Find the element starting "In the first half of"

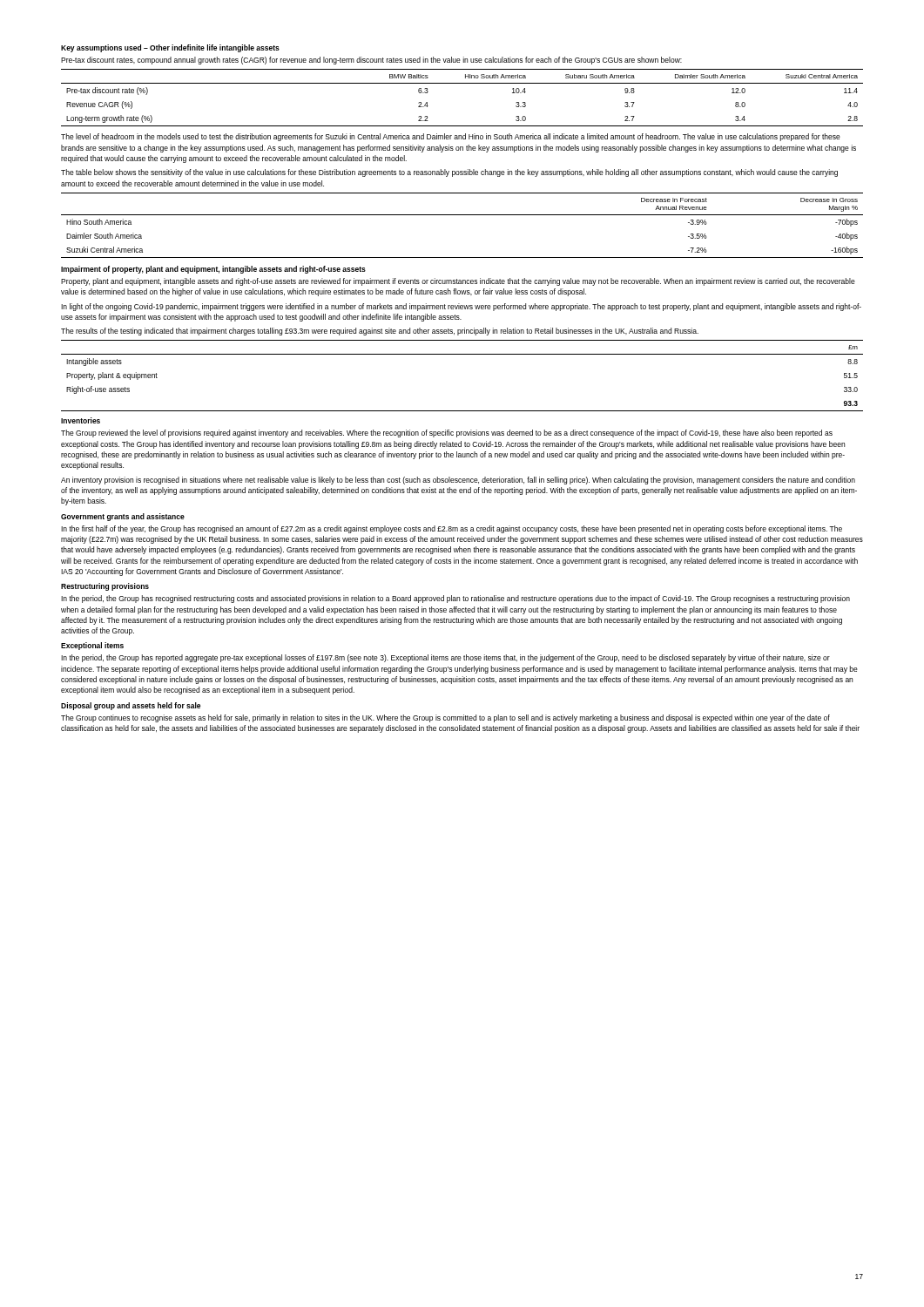point(462,550)
